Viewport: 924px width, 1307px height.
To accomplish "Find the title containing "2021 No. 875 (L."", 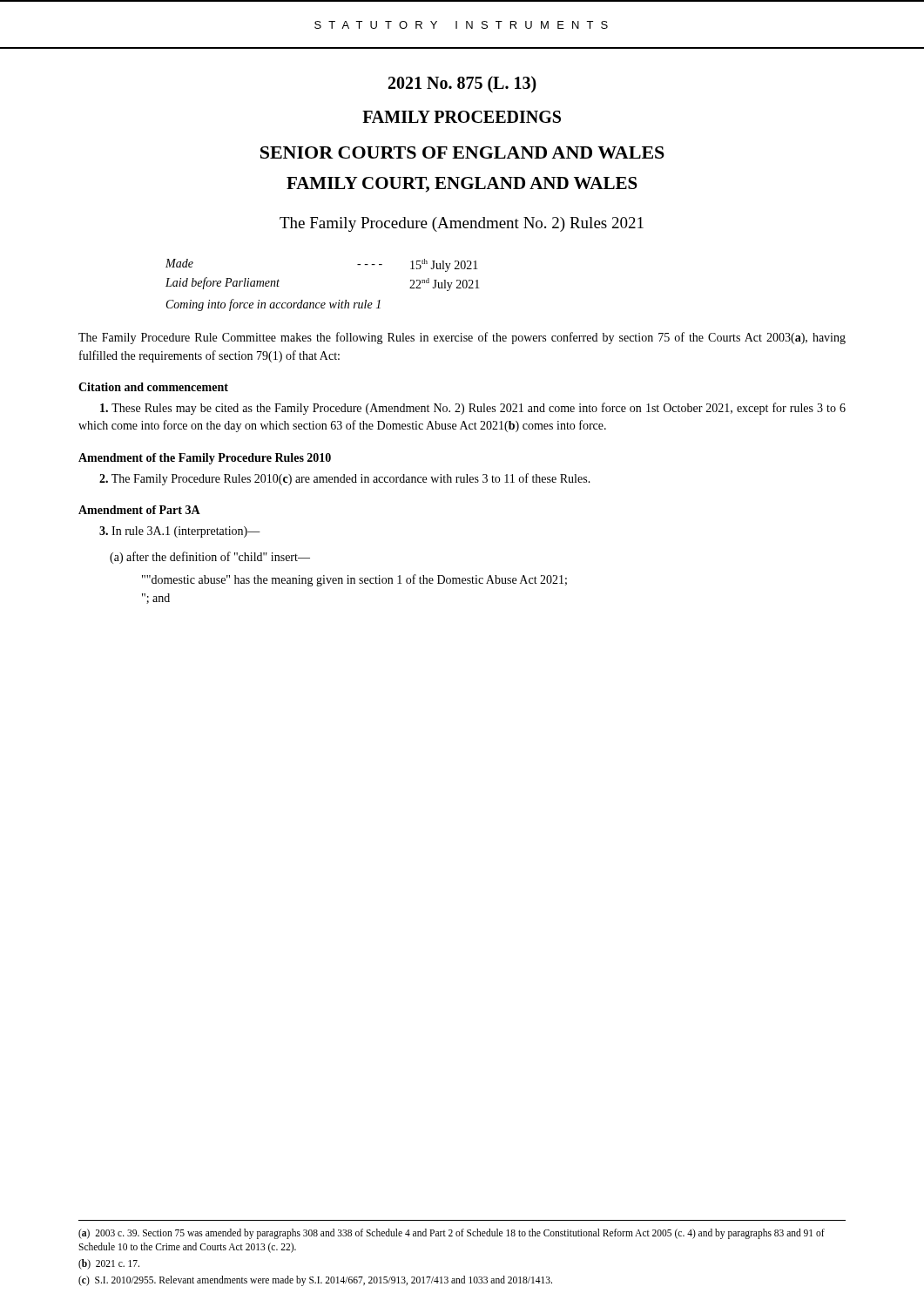I will [462, 83].
